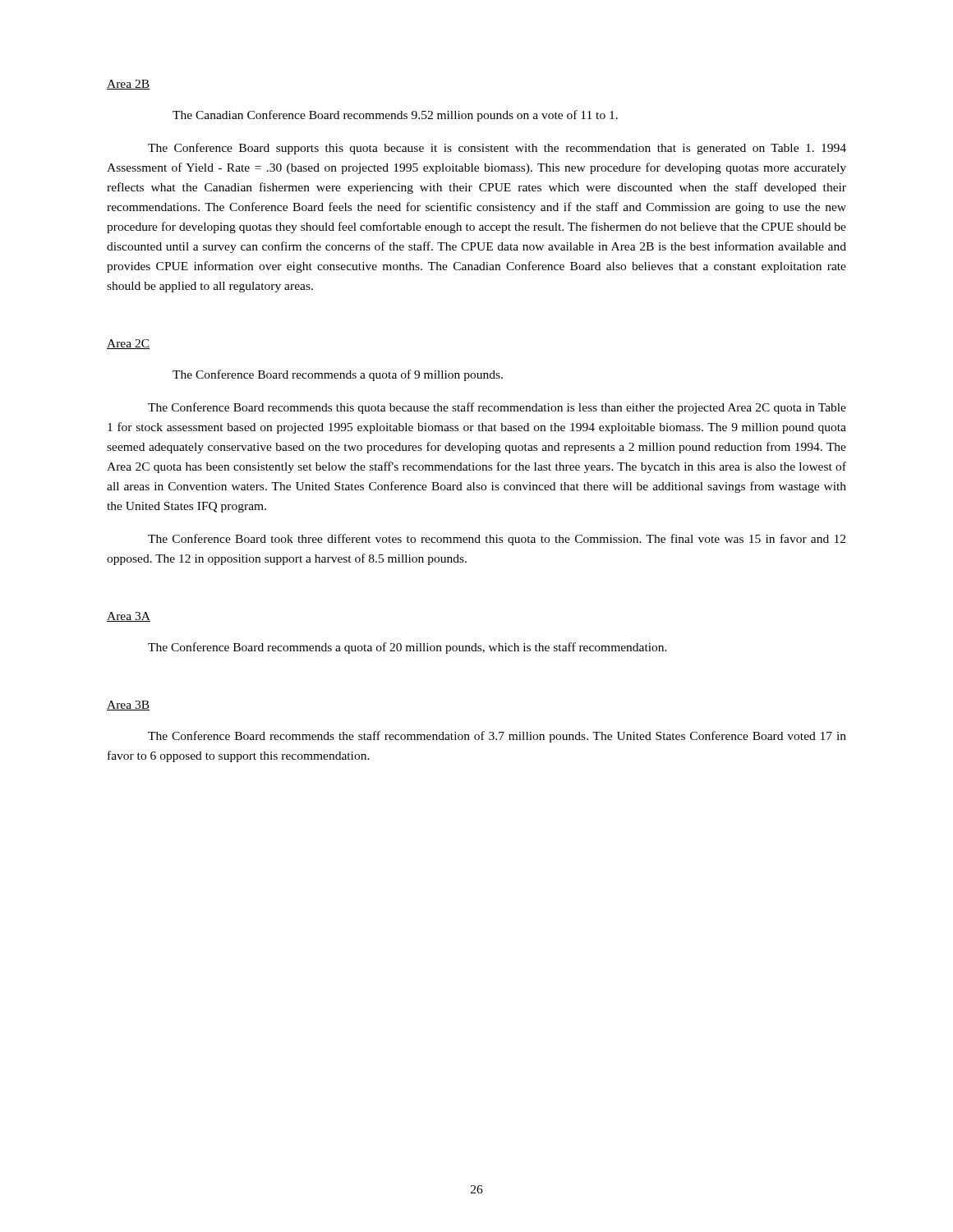953x1232 pixels.
Task: Click on the element starting "Area 3B"
Action: coord(128,705)
